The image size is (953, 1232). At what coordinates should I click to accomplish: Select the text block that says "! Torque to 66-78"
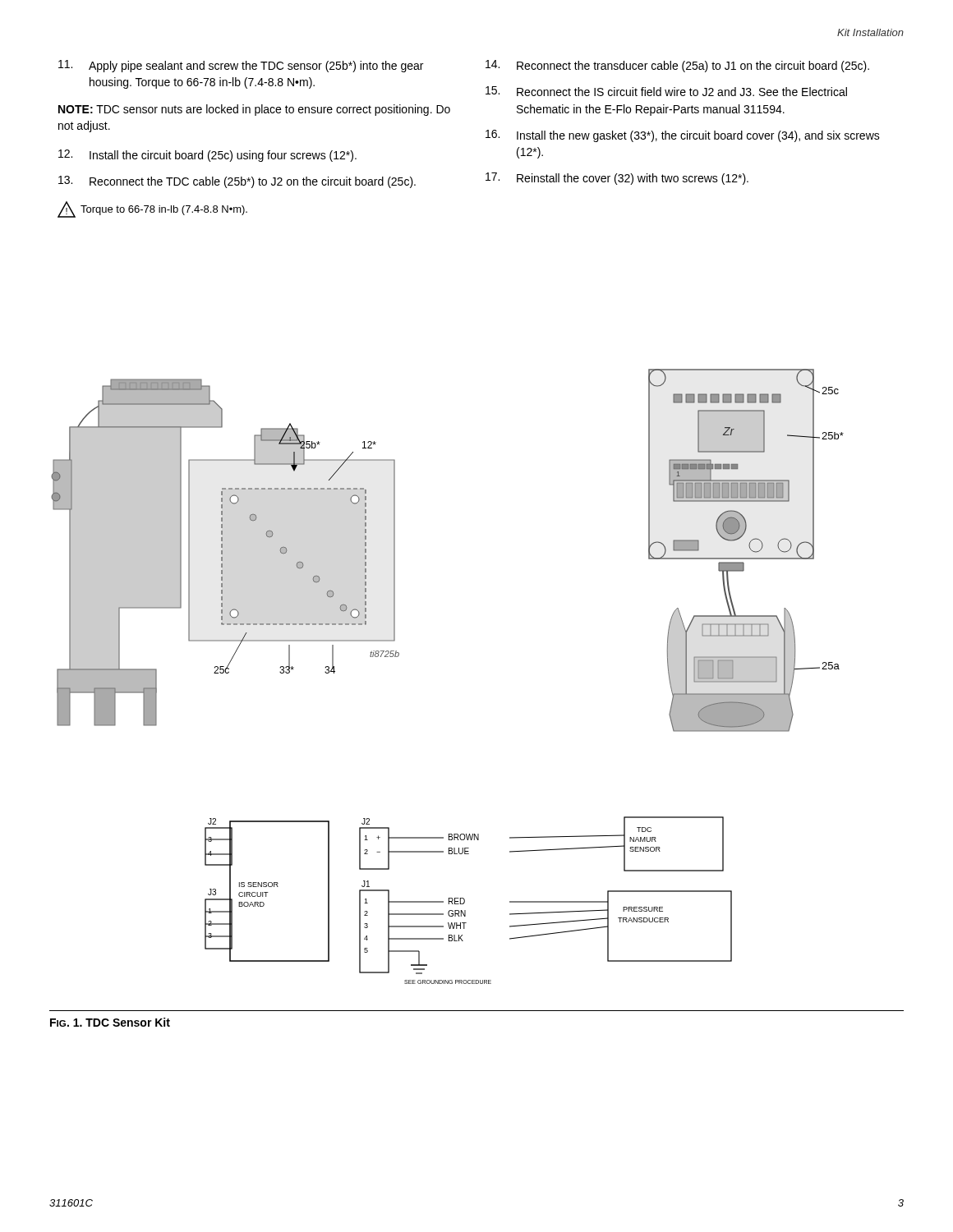pos(153,209)
